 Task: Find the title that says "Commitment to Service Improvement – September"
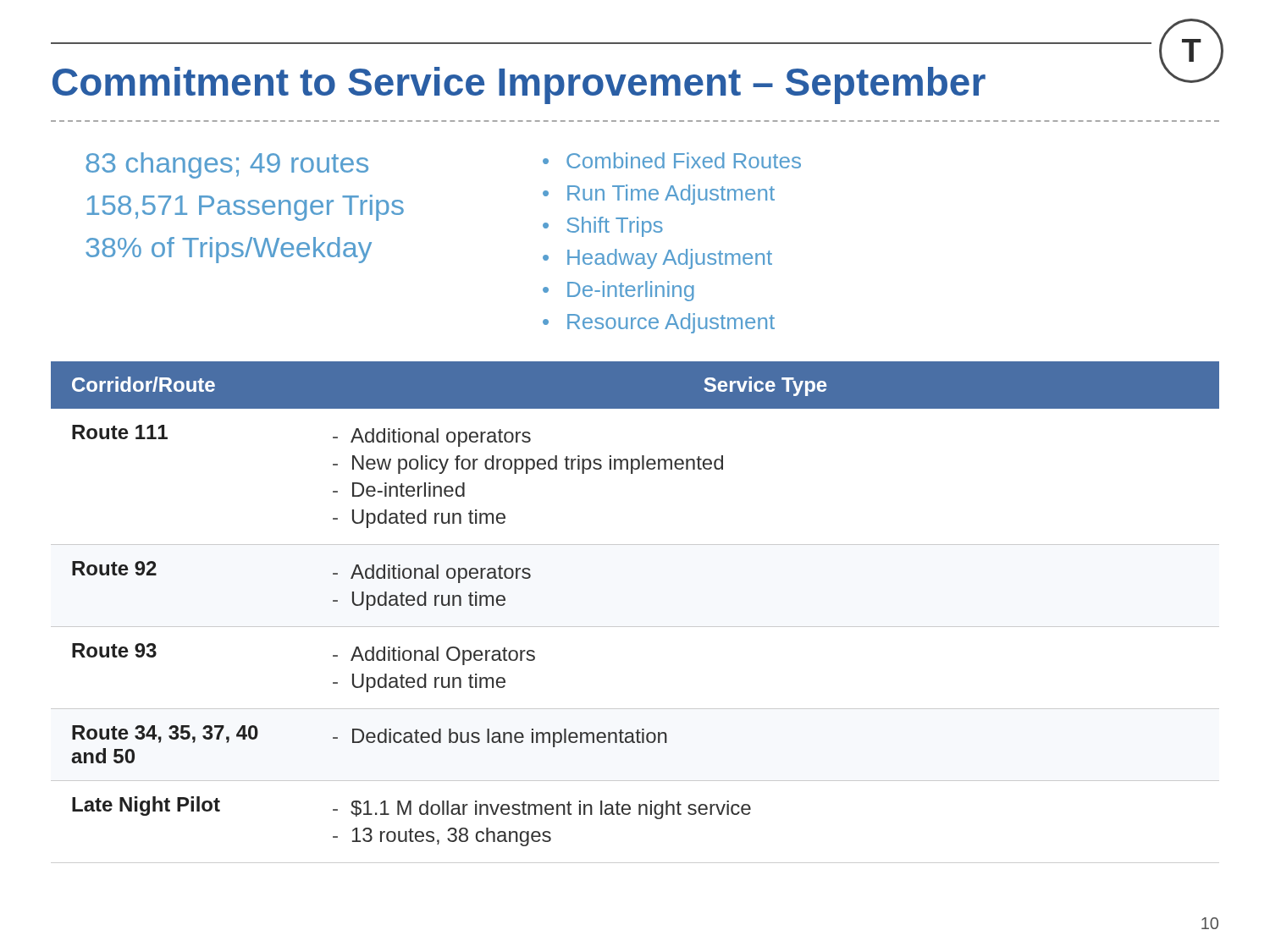point(635,82)
